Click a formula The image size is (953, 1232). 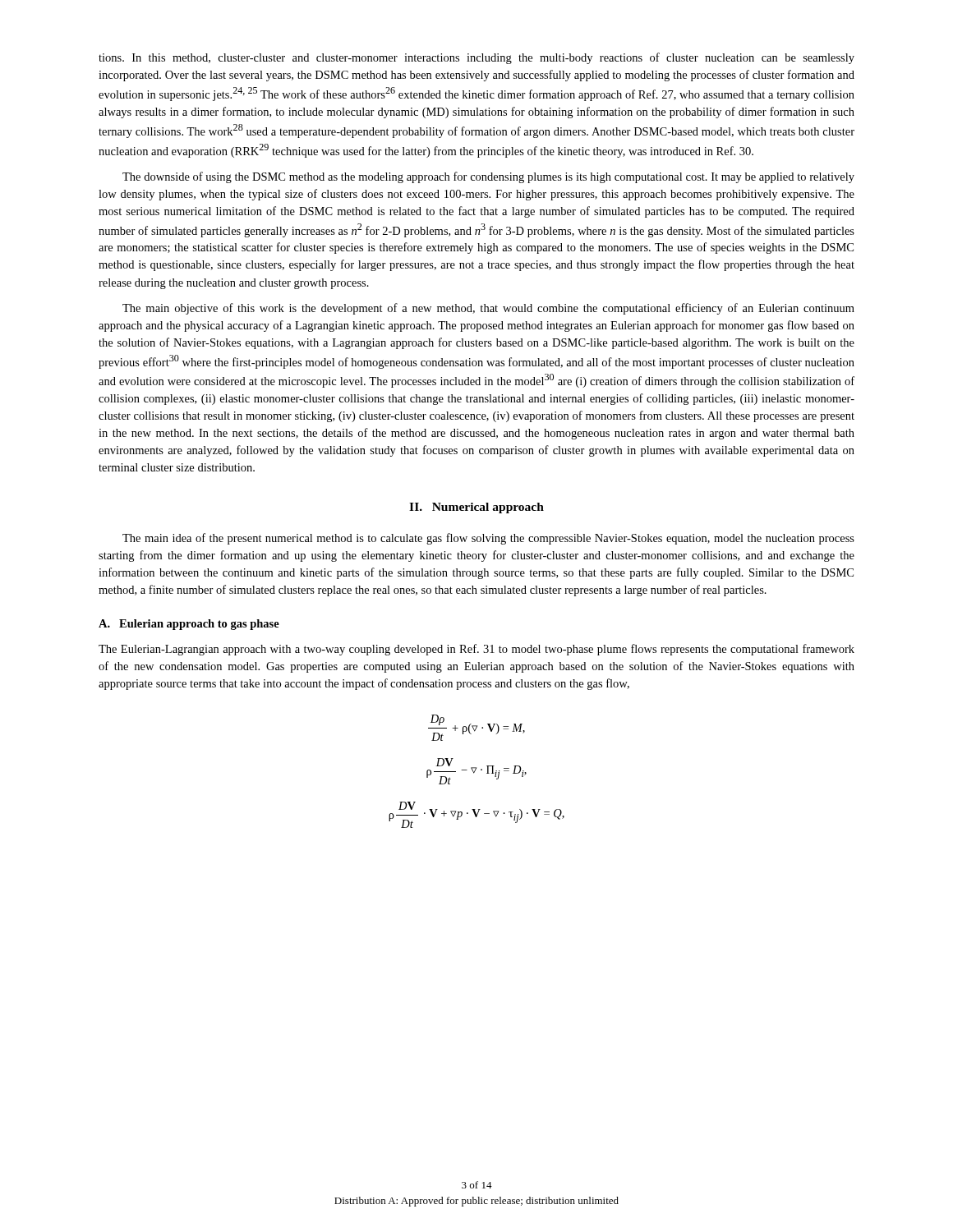point(476,772)
